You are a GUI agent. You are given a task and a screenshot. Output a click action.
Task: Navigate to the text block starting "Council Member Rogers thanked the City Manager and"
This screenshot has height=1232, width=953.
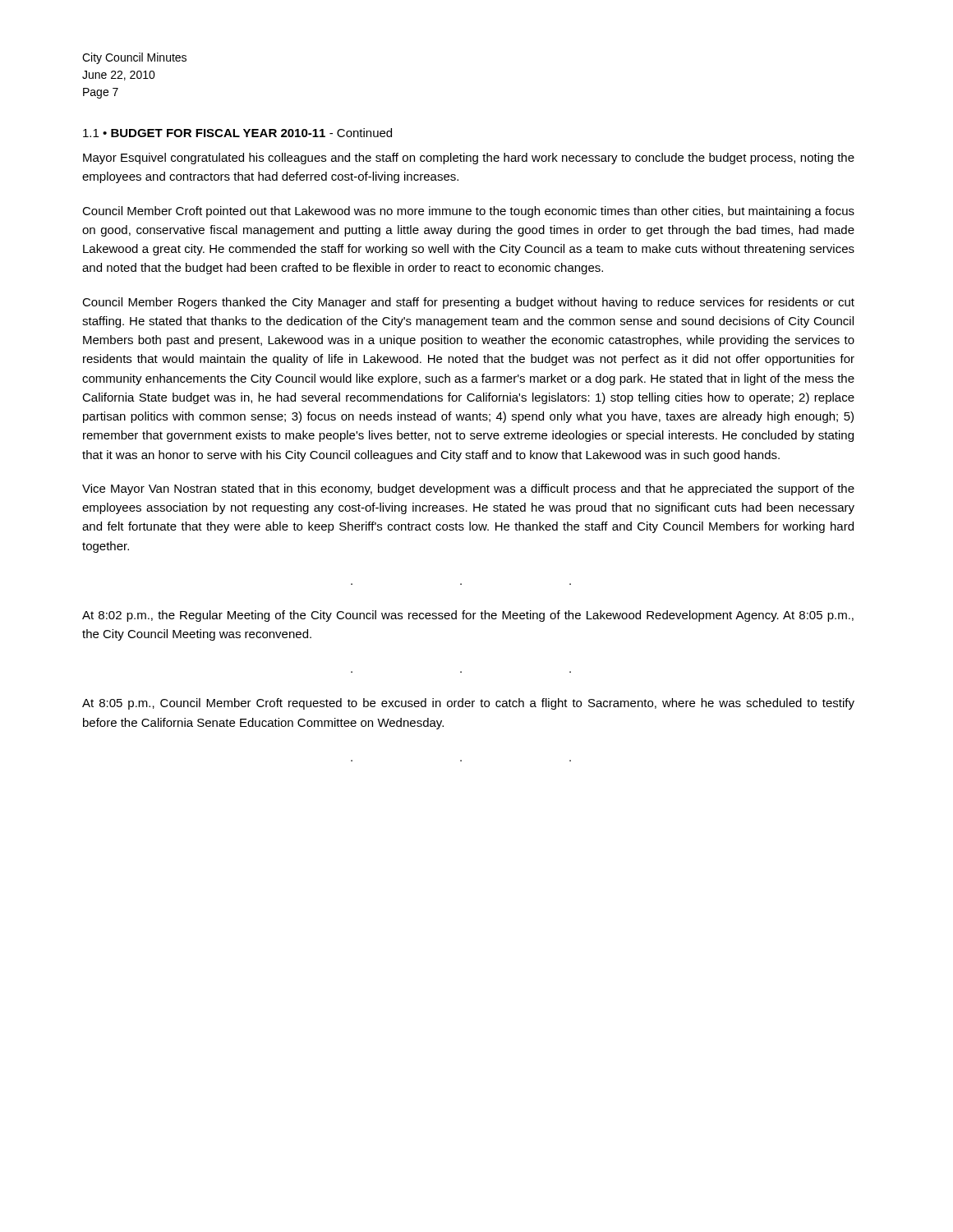468,378
